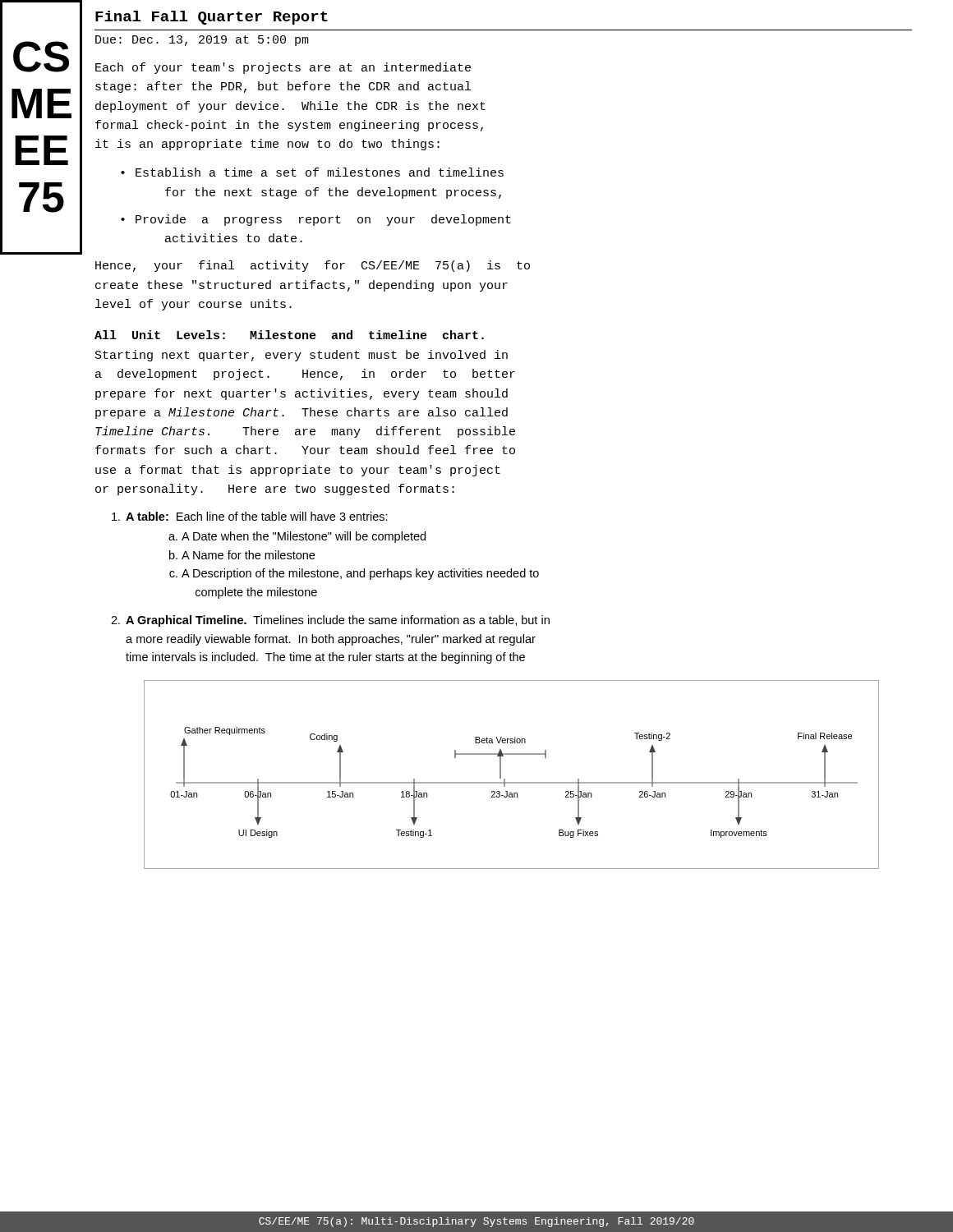Where is the passage that starts "Starting next quarter, every"?
The height and width of the screenshot is (1232, 953).
305,423
